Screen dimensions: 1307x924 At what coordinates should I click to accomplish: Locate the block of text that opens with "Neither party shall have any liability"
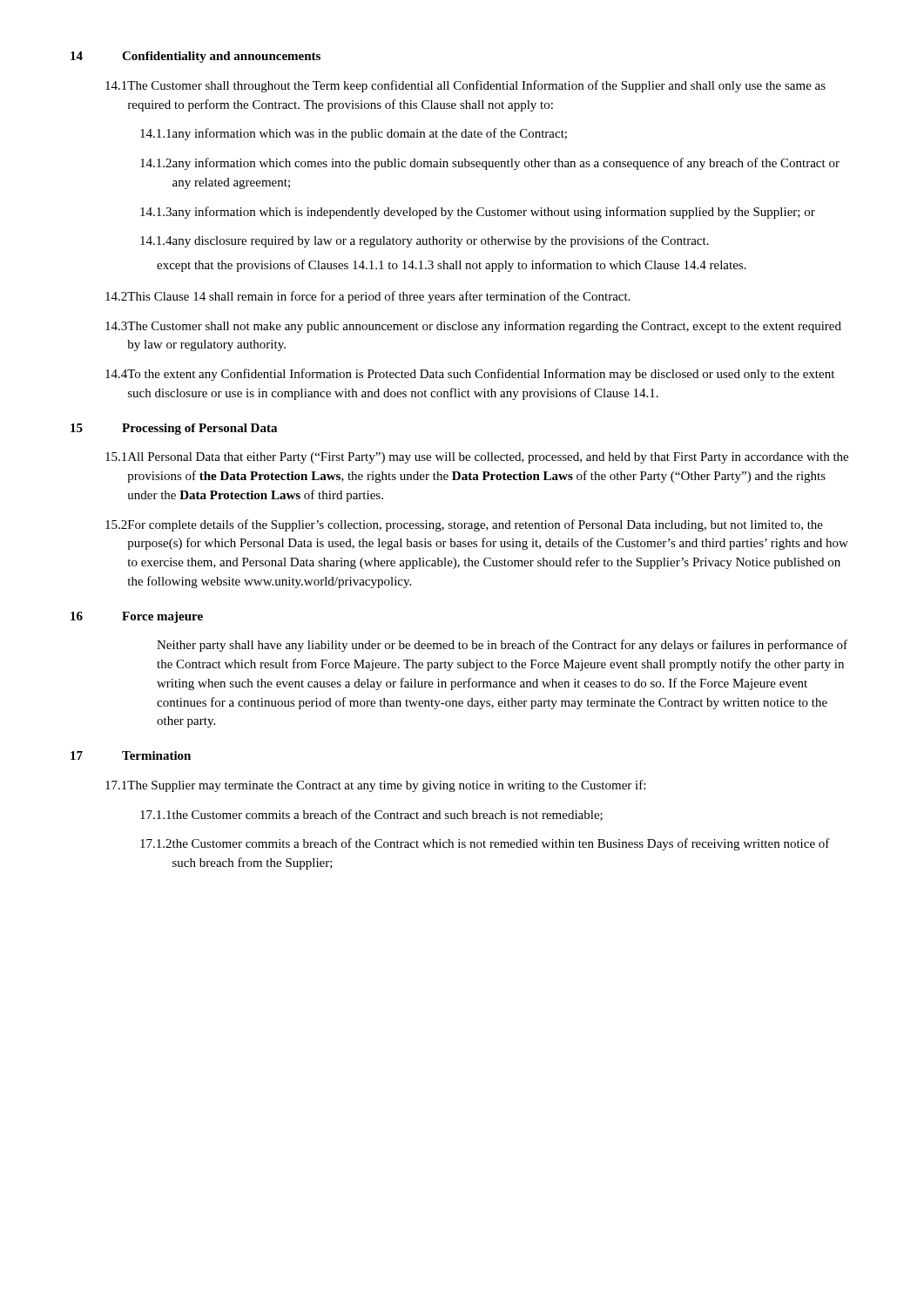502,683
